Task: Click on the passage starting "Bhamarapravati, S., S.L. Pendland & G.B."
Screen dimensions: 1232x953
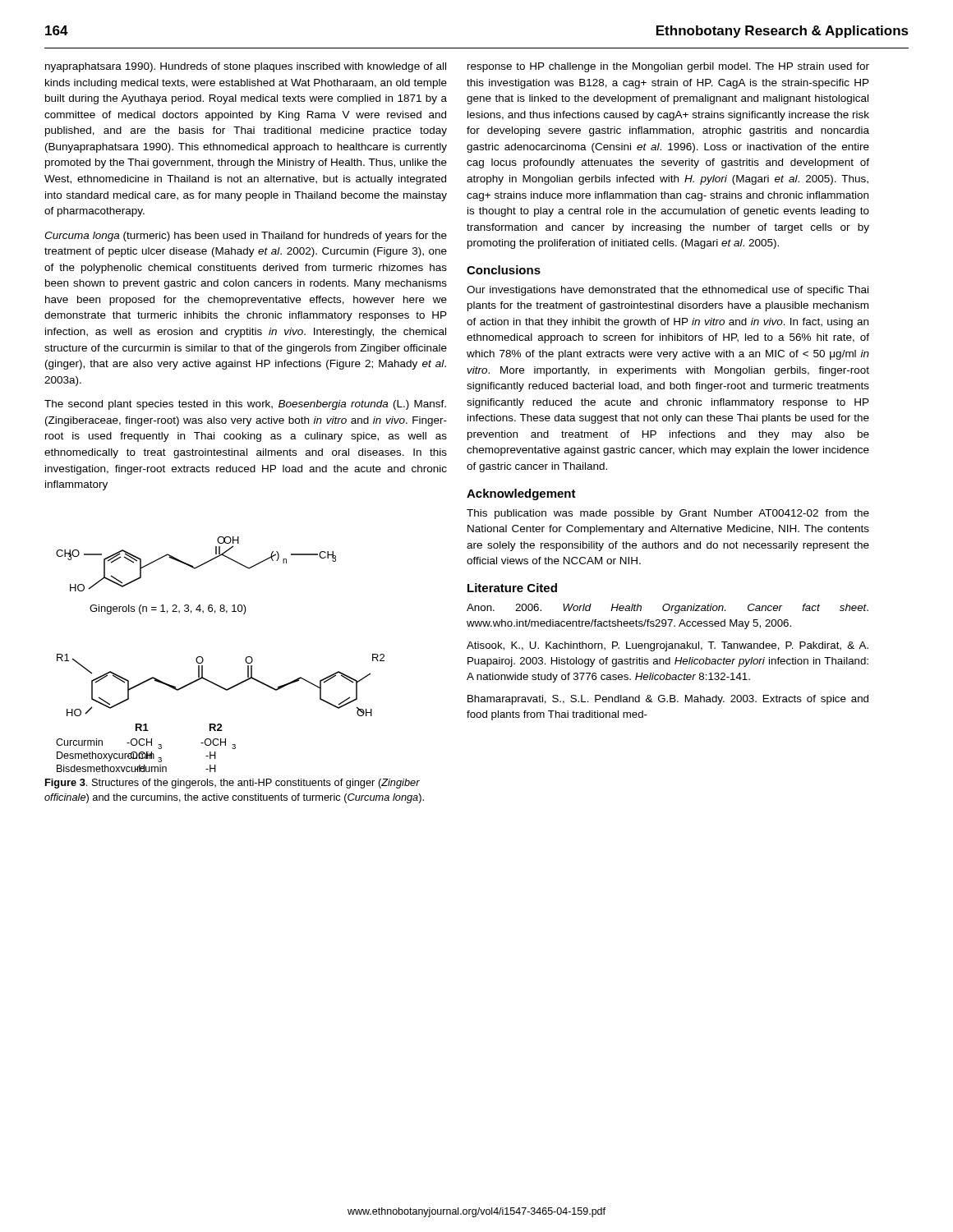Action: [x=668, y=706]
